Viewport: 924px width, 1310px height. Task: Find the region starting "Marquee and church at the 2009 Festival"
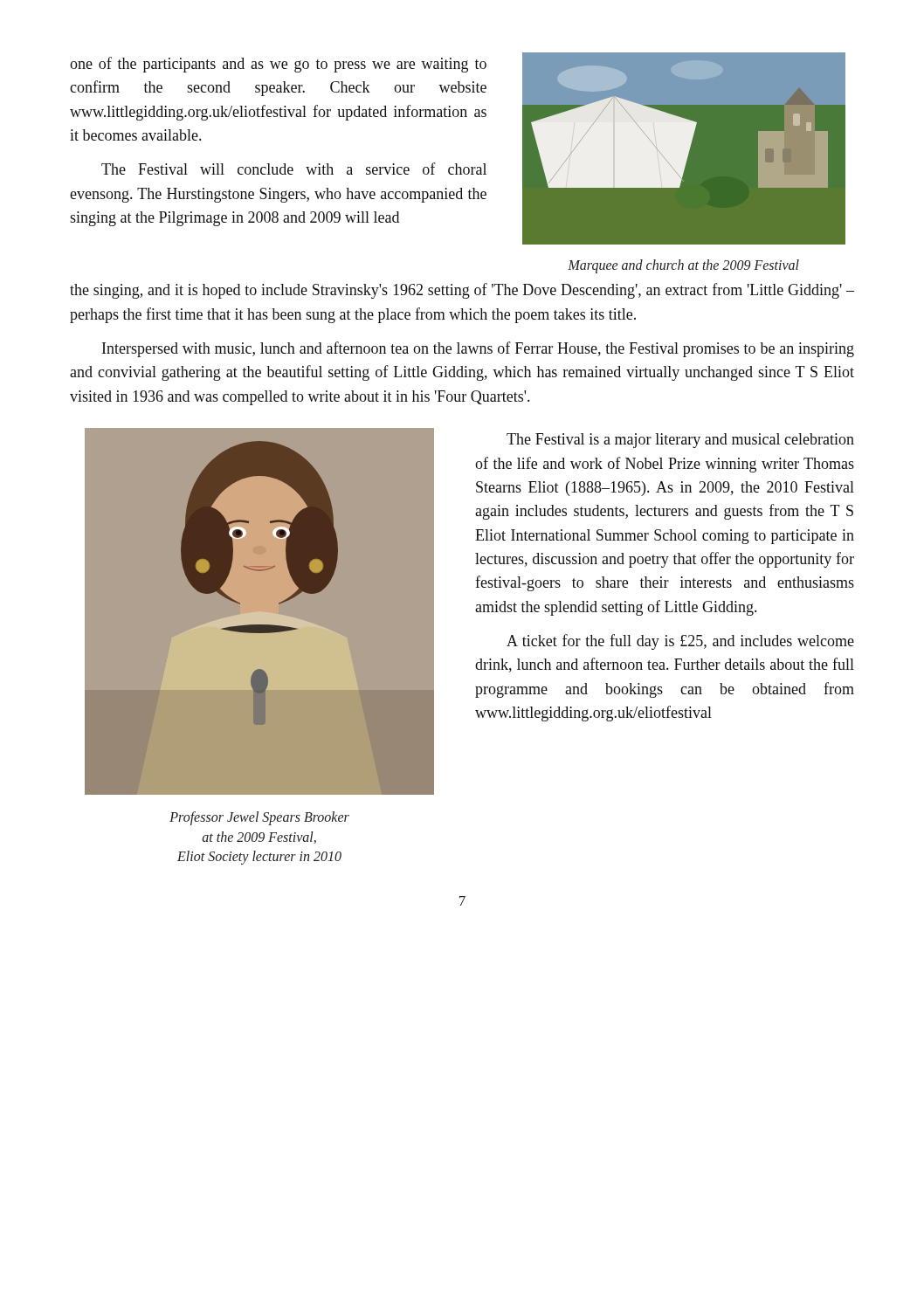(684, 265)
